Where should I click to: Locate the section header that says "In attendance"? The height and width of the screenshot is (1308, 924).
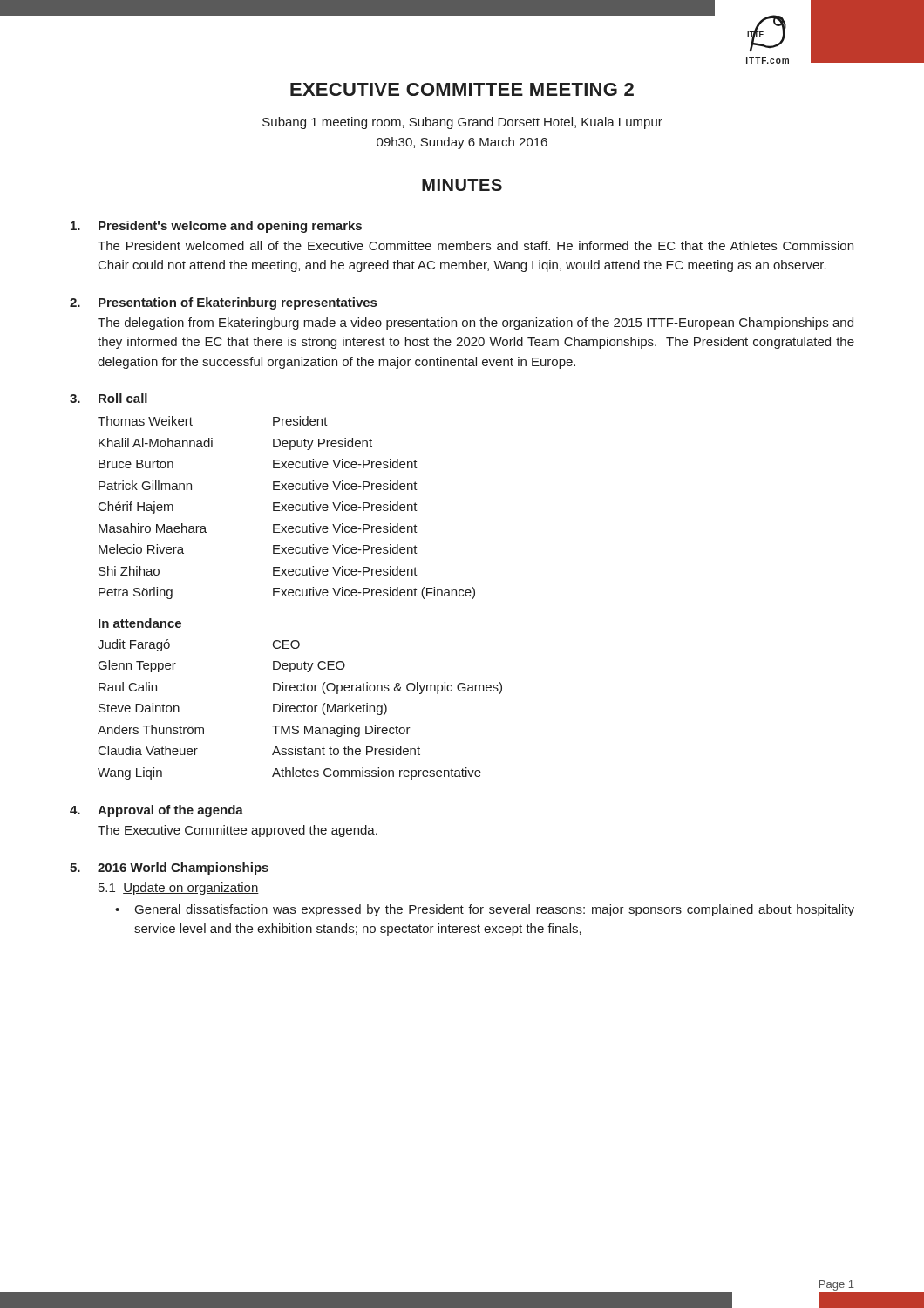tap(140, 623)
